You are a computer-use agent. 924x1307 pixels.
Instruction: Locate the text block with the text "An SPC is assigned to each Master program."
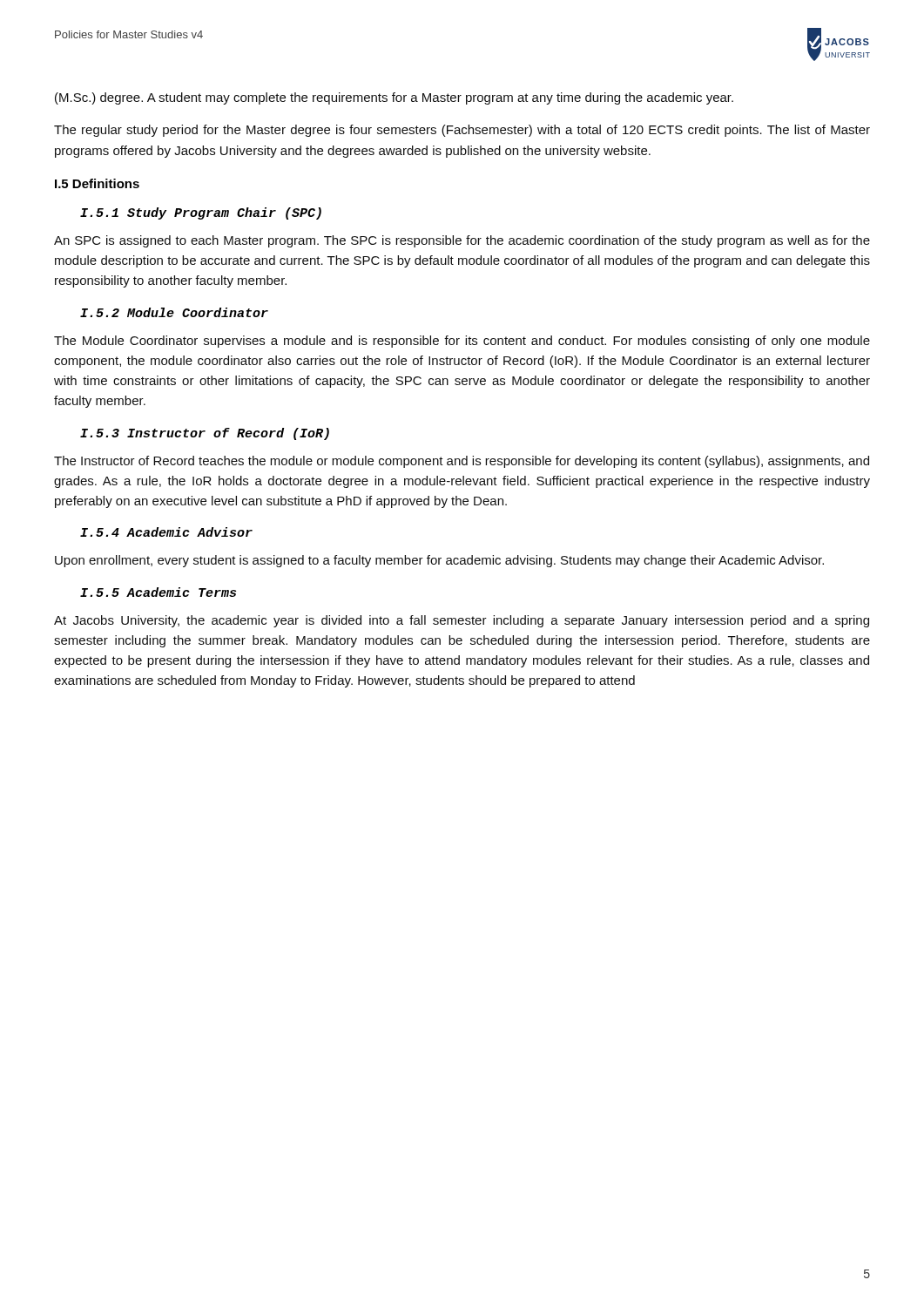pos(462,260)
